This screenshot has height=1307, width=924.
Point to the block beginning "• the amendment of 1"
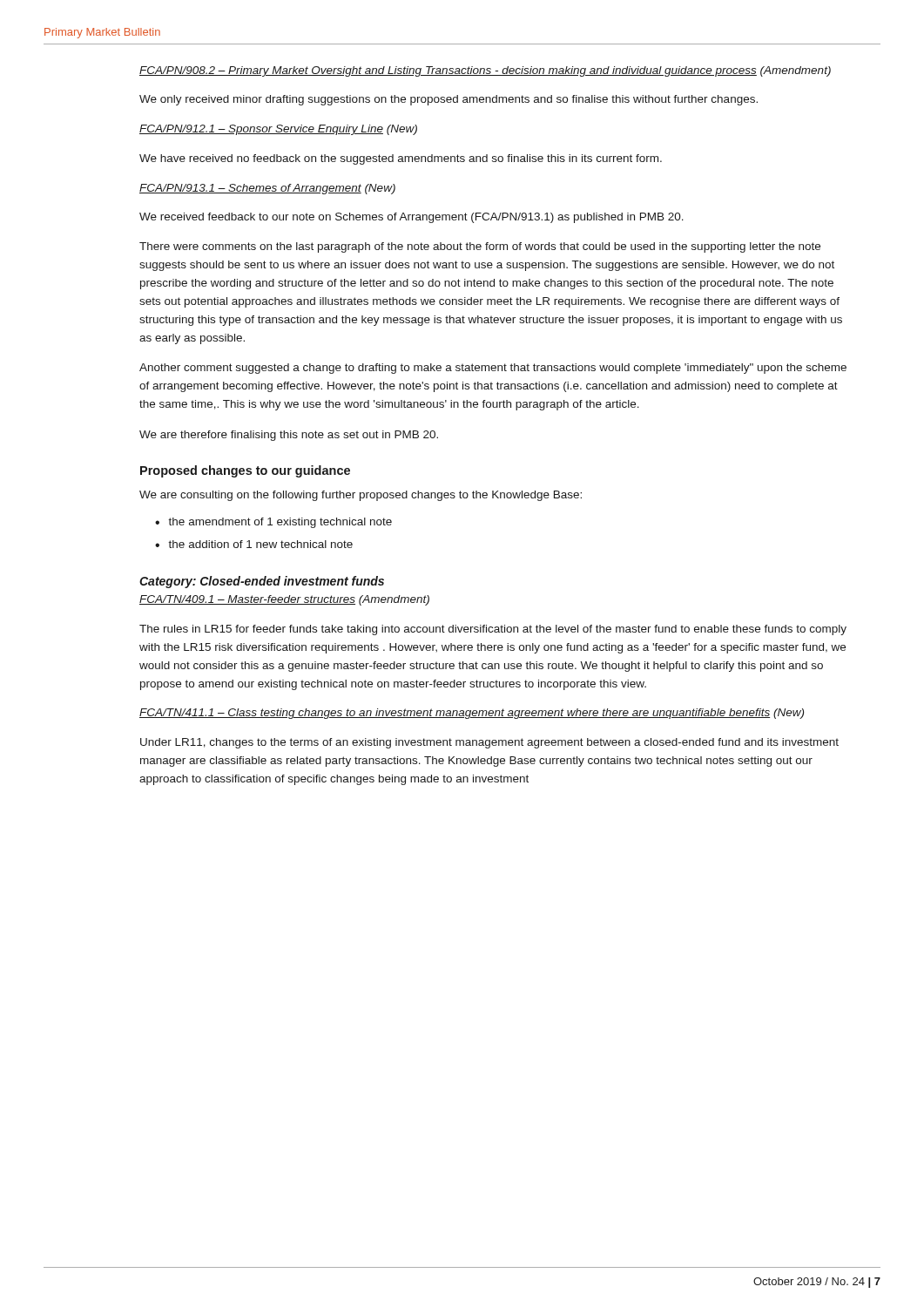(273, 523)
